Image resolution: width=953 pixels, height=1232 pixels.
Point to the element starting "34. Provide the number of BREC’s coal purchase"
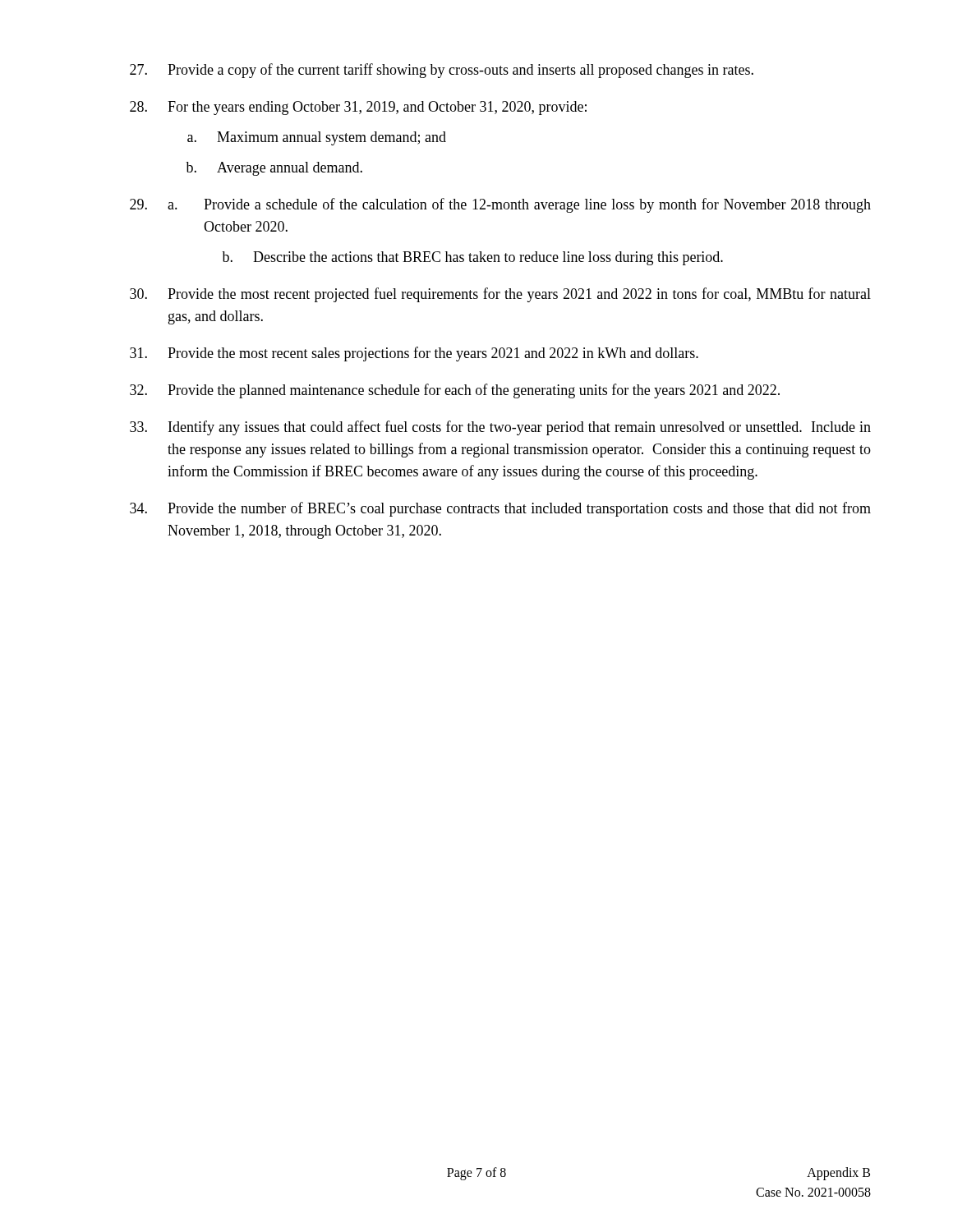click(x=476, y=520)
